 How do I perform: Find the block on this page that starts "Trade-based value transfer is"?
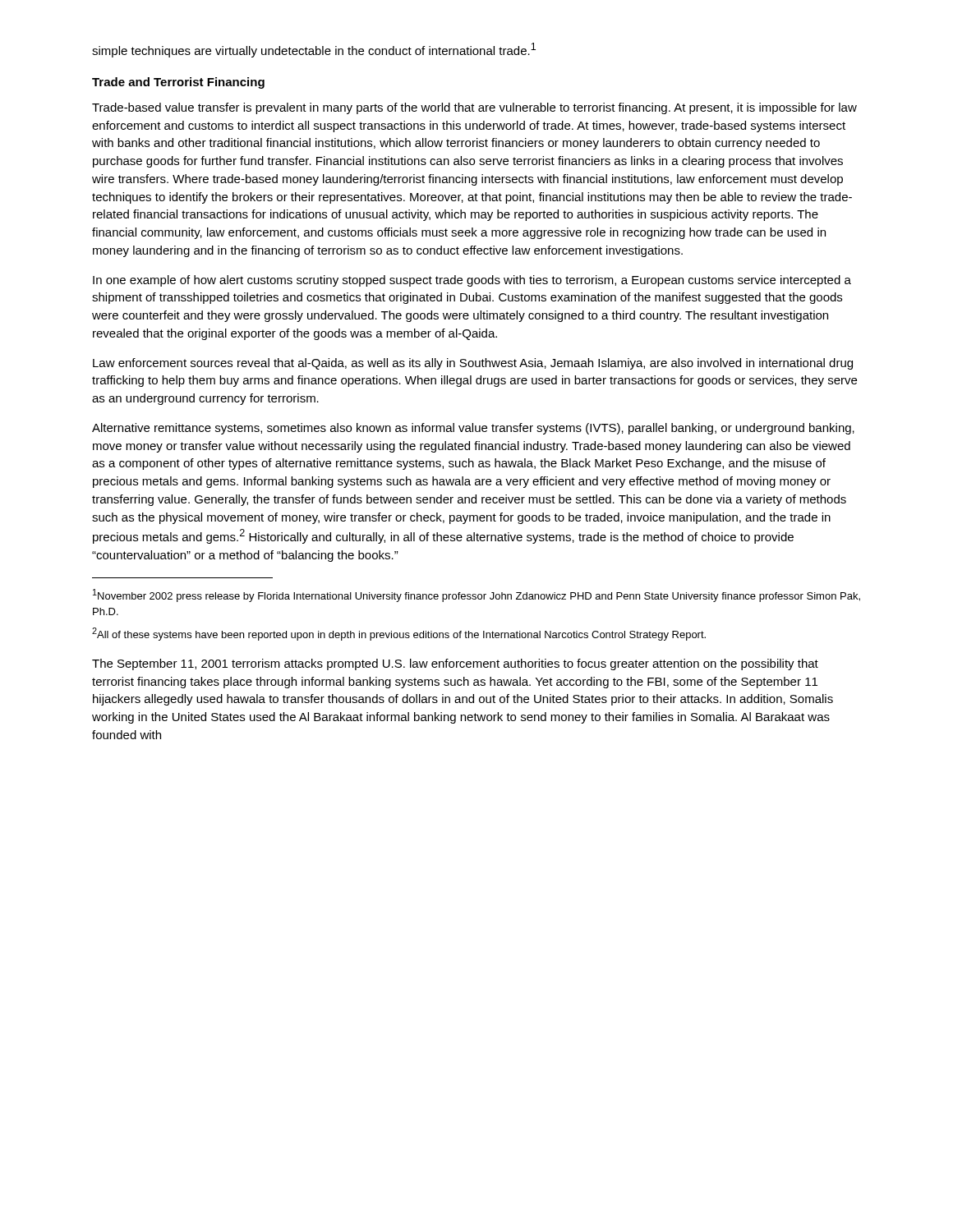[476, 179]
